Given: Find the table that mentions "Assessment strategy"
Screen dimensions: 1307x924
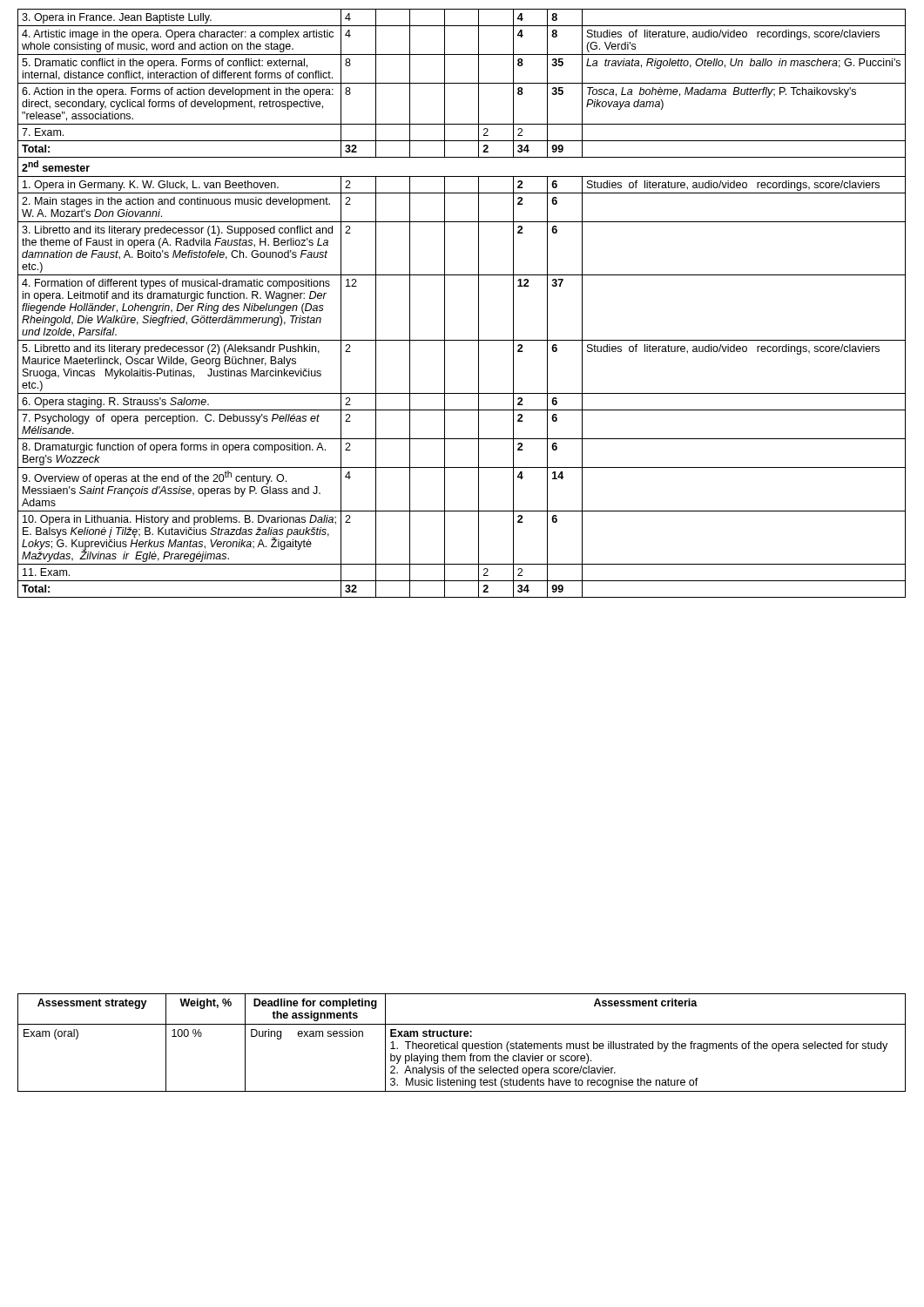Looking at the screenshot, I should [462, 1043].
